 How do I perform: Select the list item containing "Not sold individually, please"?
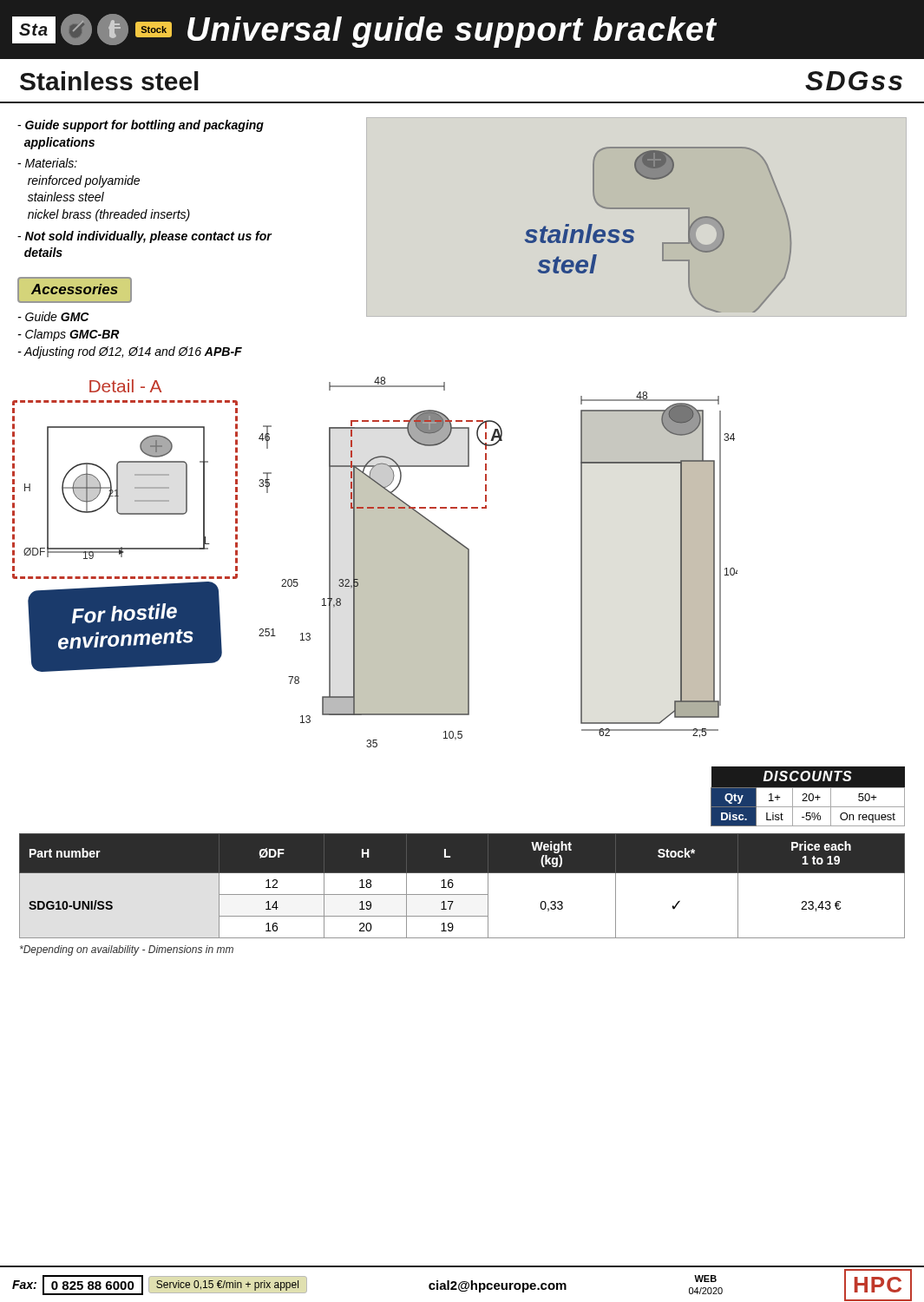pyautogui.click(x=144, y=244)
